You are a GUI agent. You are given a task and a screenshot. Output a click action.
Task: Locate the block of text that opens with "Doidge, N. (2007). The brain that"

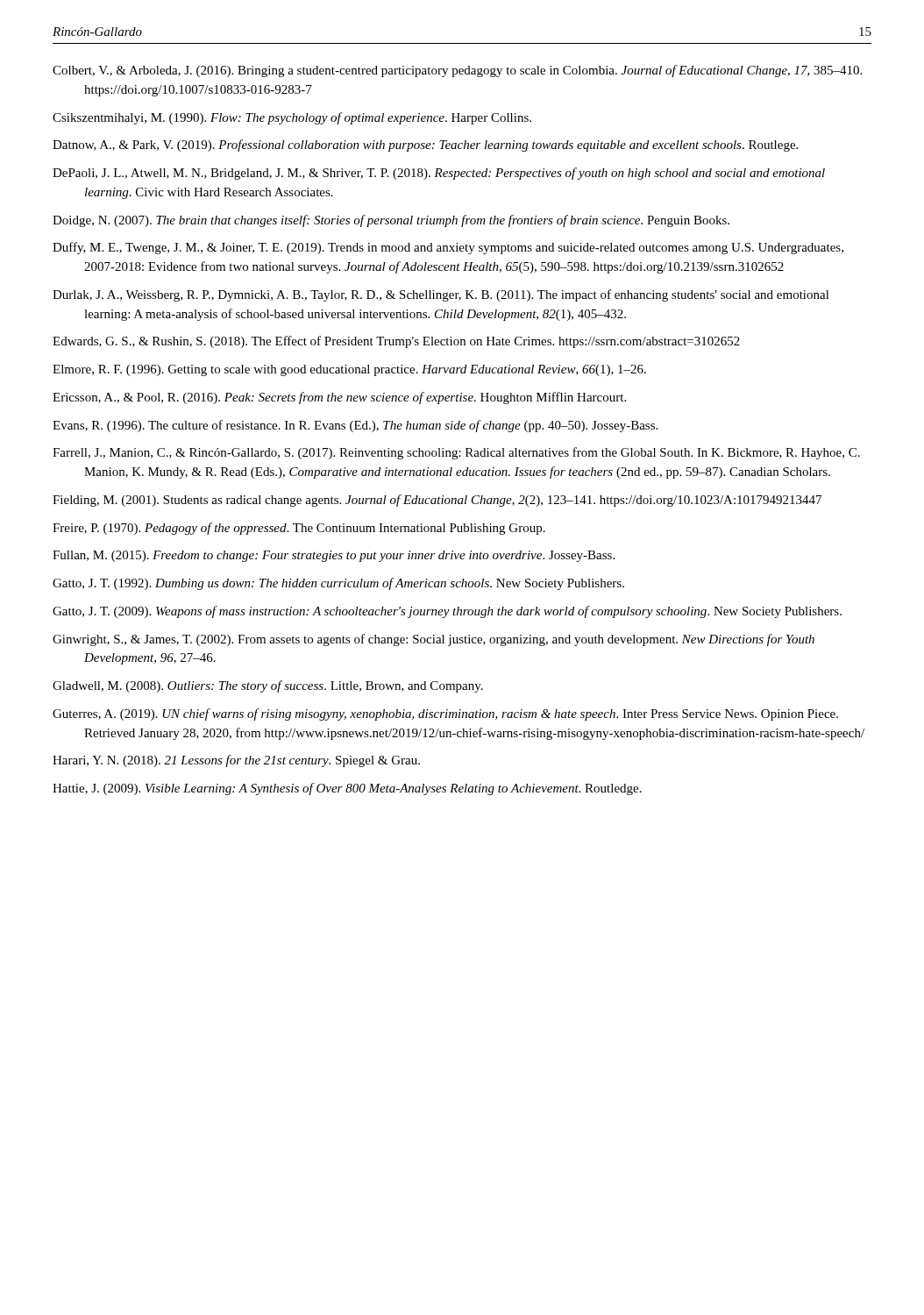[391, 220]
